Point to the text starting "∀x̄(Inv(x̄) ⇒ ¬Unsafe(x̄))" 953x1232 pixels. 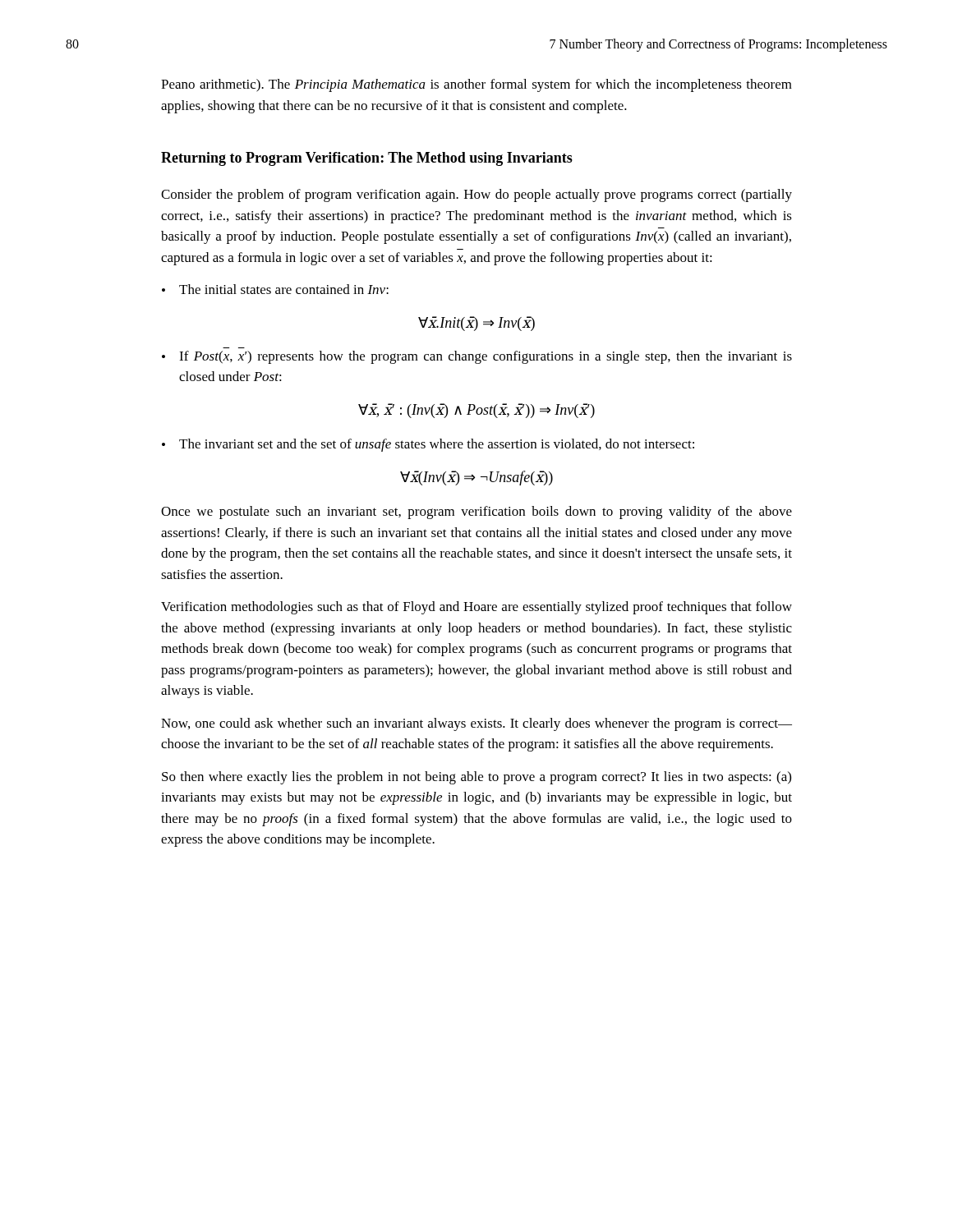click(x=476, y=476)
